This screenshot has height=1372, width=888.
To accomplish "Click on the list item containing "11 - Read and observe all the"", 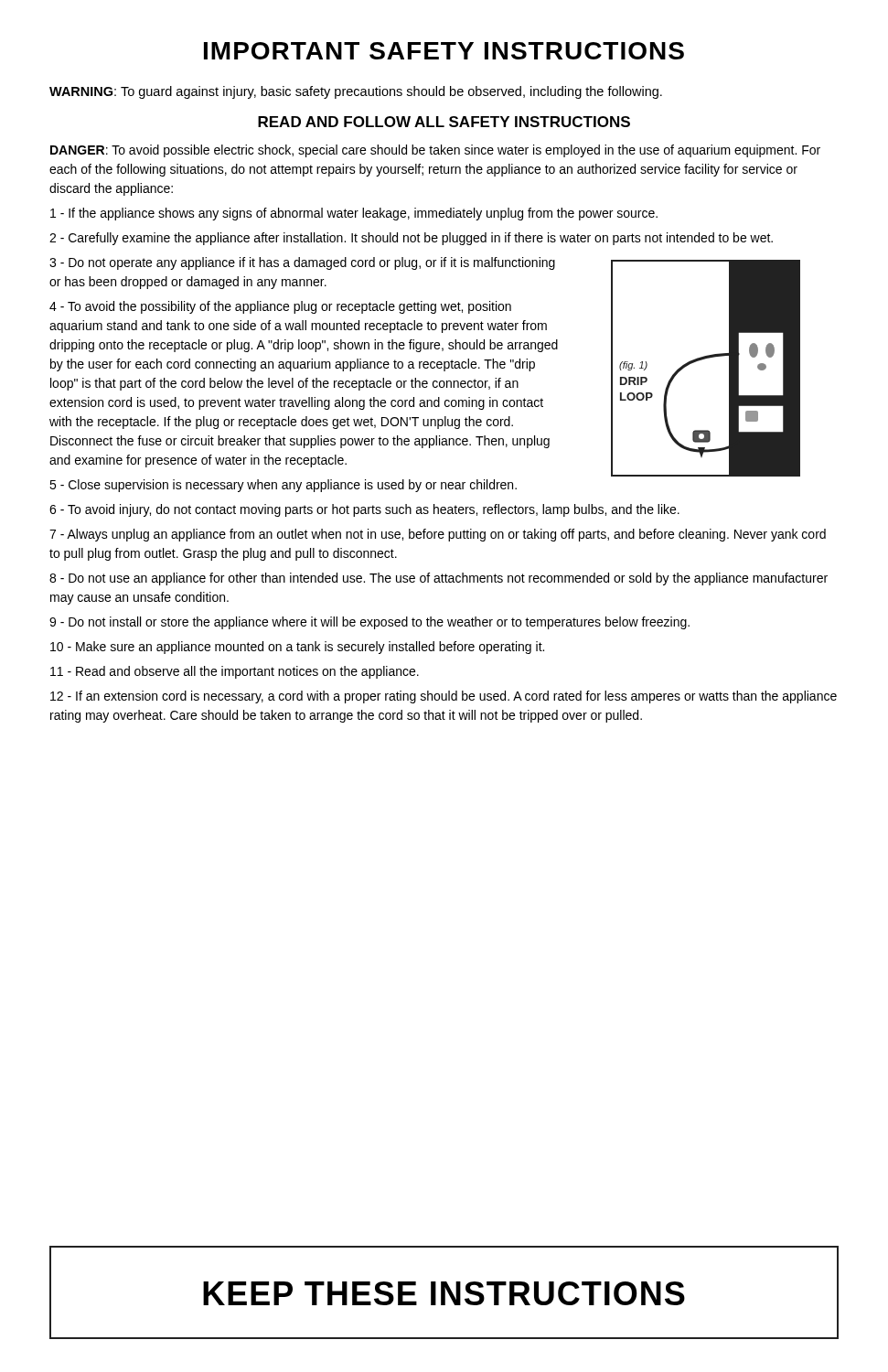I will [x=234, y=672].
